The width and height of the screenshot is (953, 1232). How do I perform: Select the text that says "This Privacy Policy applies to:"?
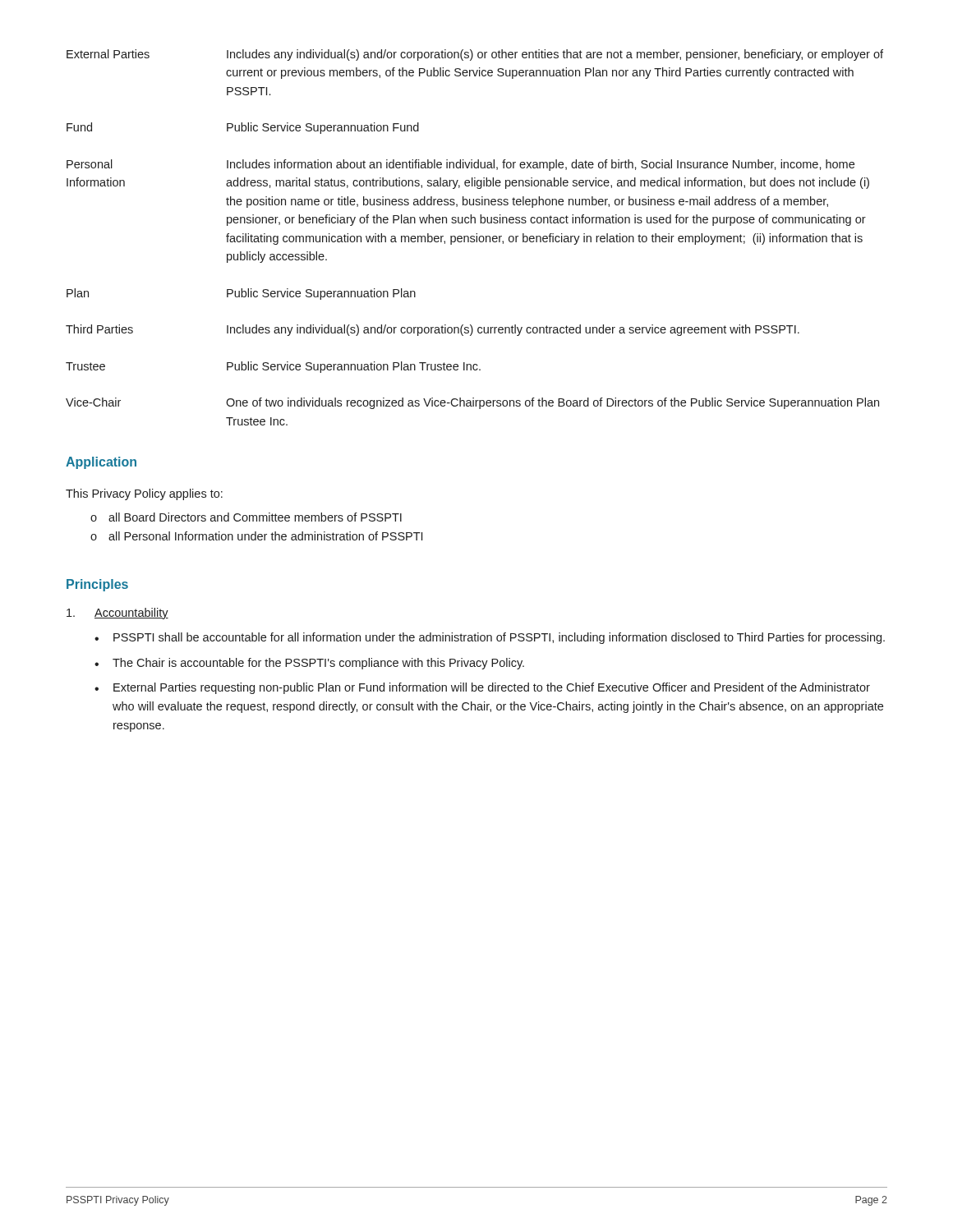tap(145, 494)
